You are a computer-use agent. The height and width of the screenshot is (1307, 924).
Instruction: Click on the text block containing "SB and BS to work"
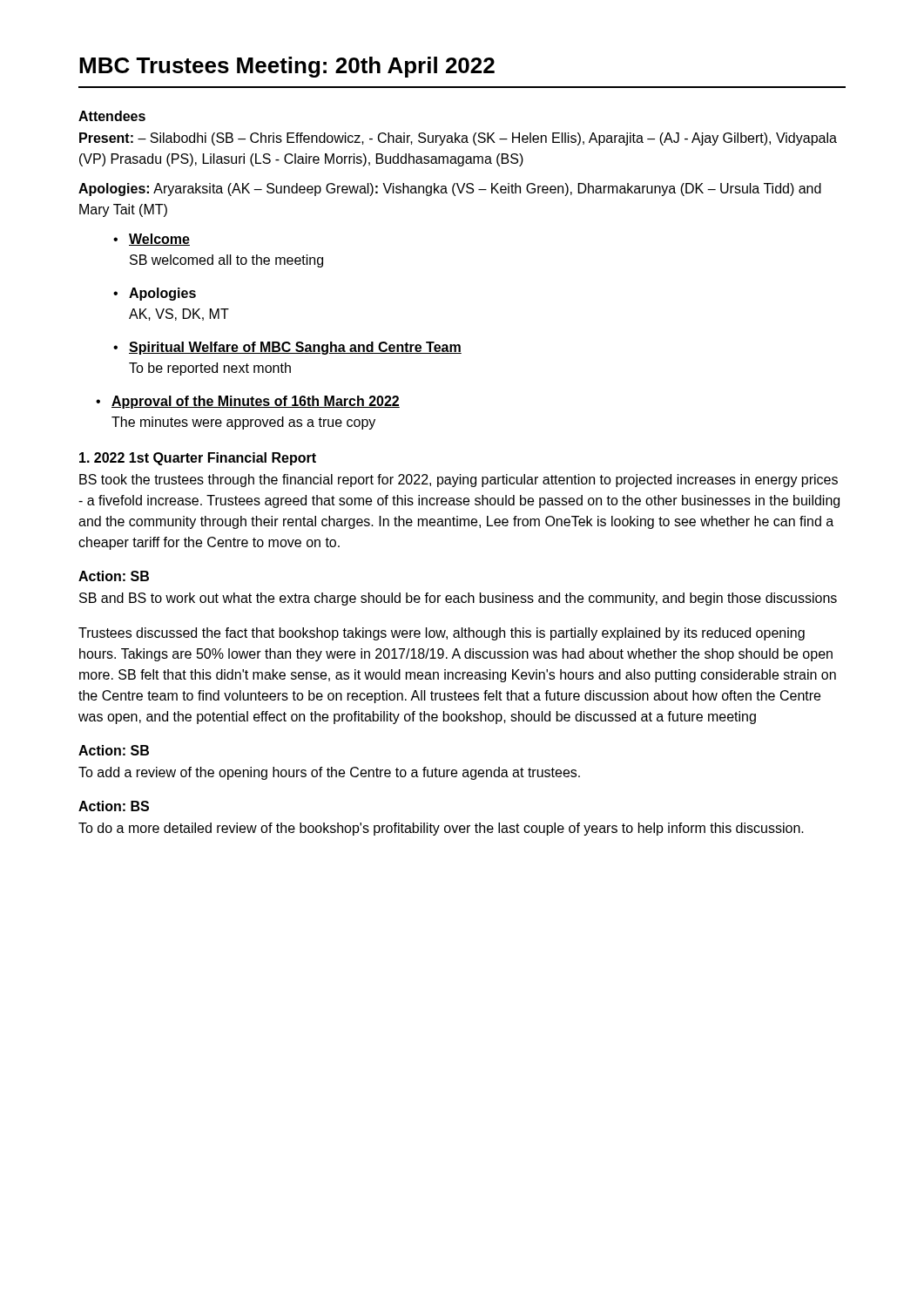(x=458, y=598)
